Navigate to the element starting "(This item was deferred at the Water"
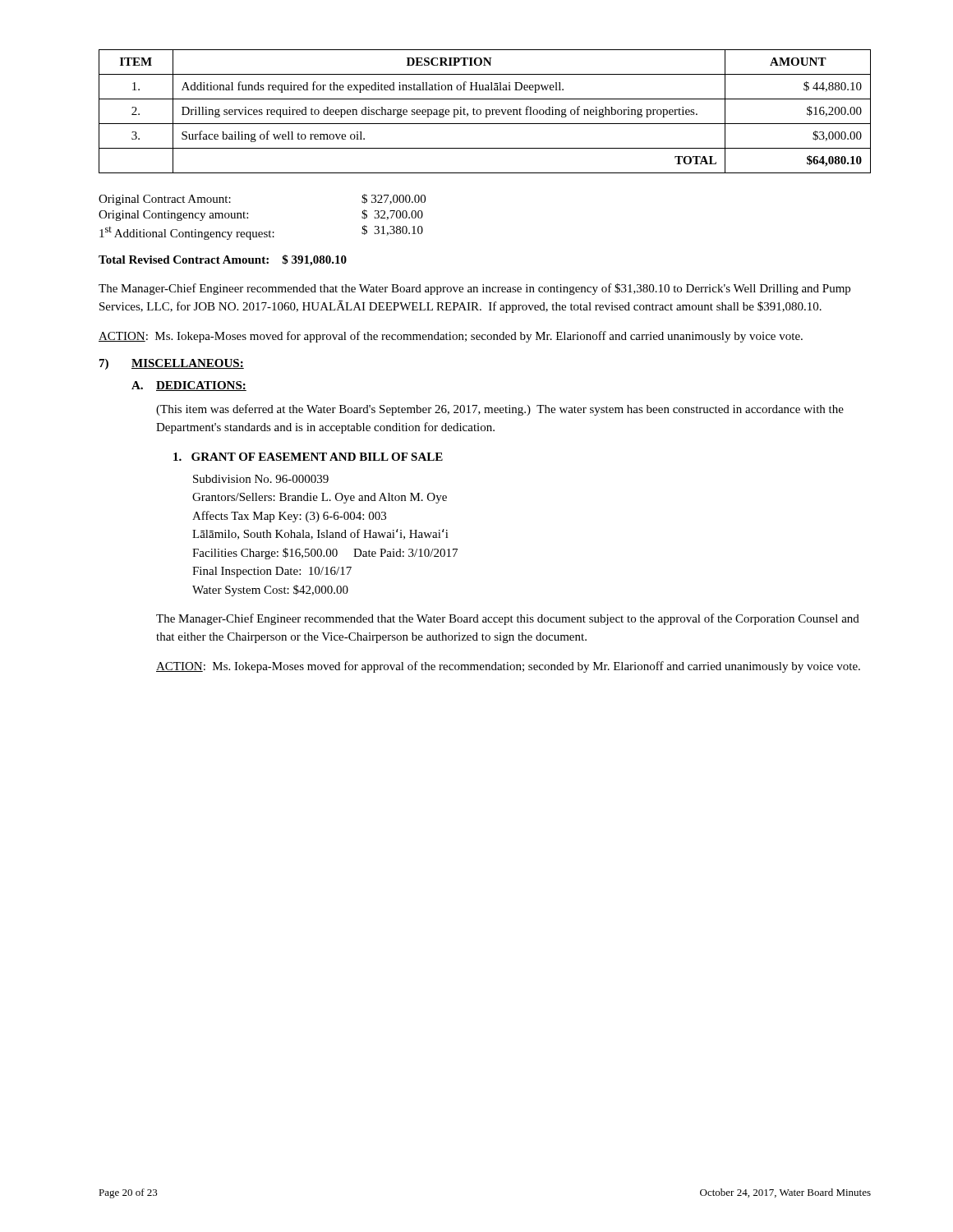 pos(500,418)
